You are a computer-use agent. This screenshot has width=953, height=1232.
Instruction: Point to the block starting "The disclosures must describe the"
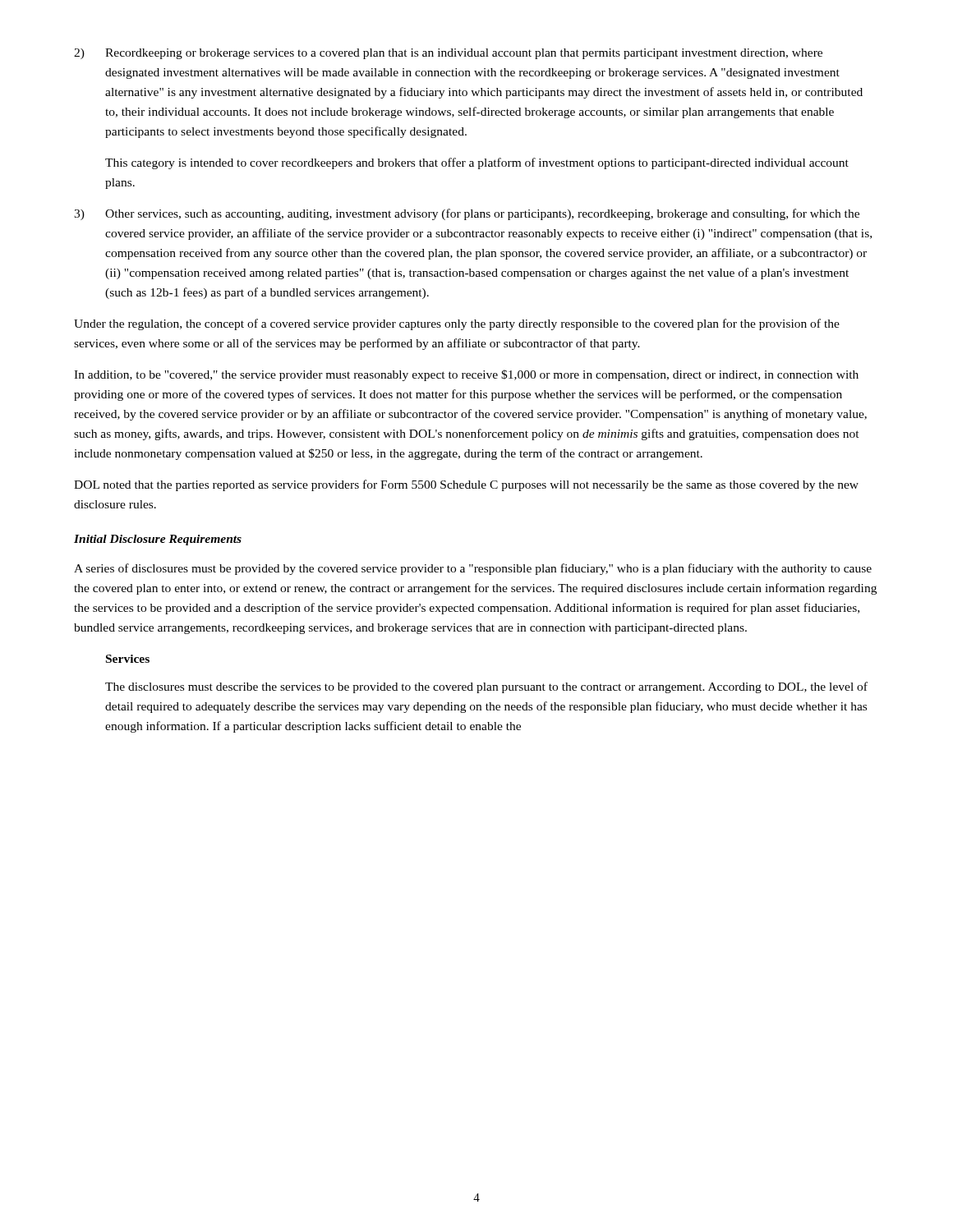[x=486, y=706]
